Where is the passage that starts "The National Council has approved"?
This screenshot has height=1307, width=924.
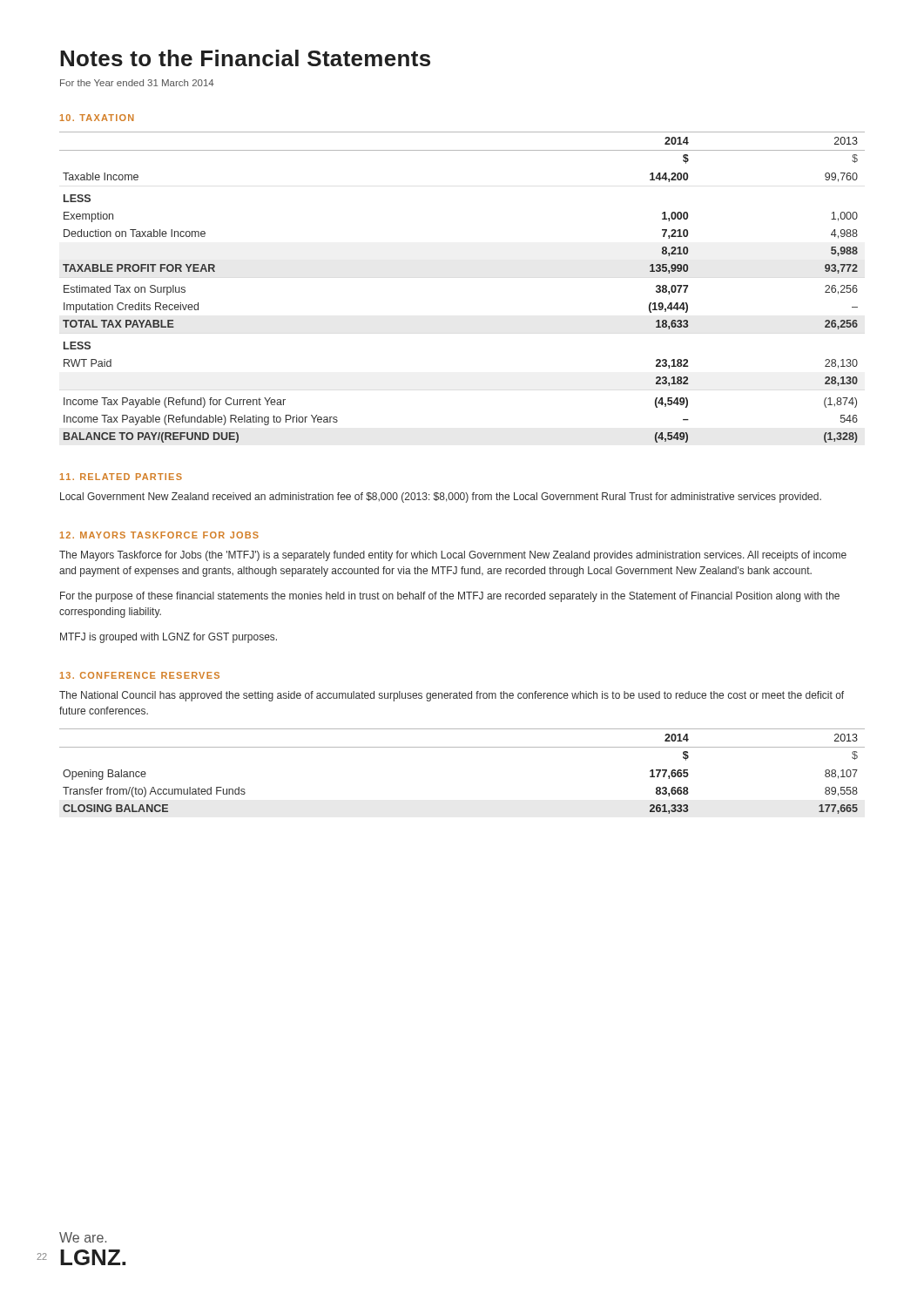pyautogui.click(x=452, y=703)
